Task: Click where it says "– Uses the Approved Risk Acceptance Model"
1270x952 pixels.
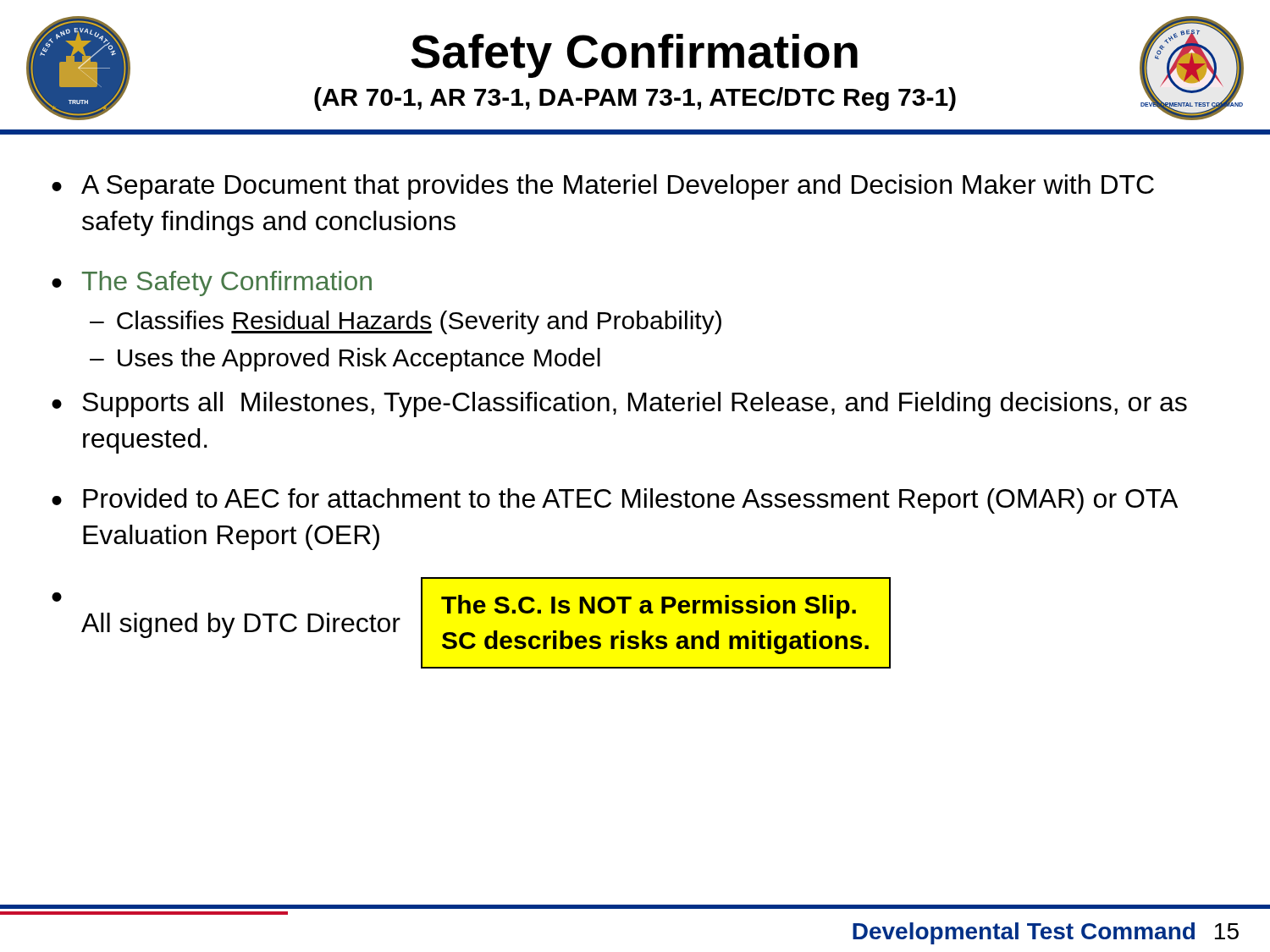Action: (x=346, y=358)
